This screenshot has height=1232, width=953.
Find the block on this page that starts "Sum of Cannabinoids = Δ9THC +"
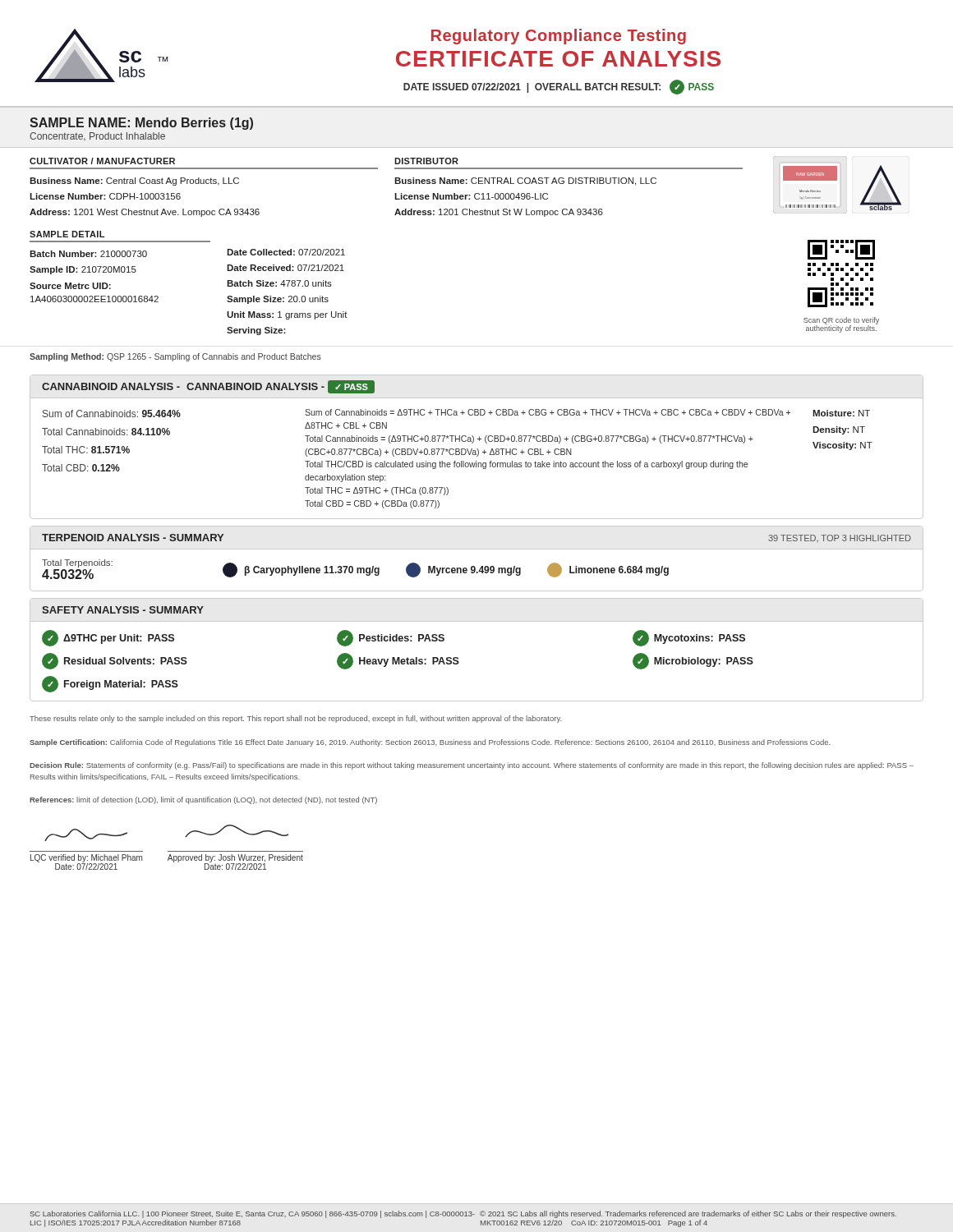pyautogui.click(x=555, y=459)
